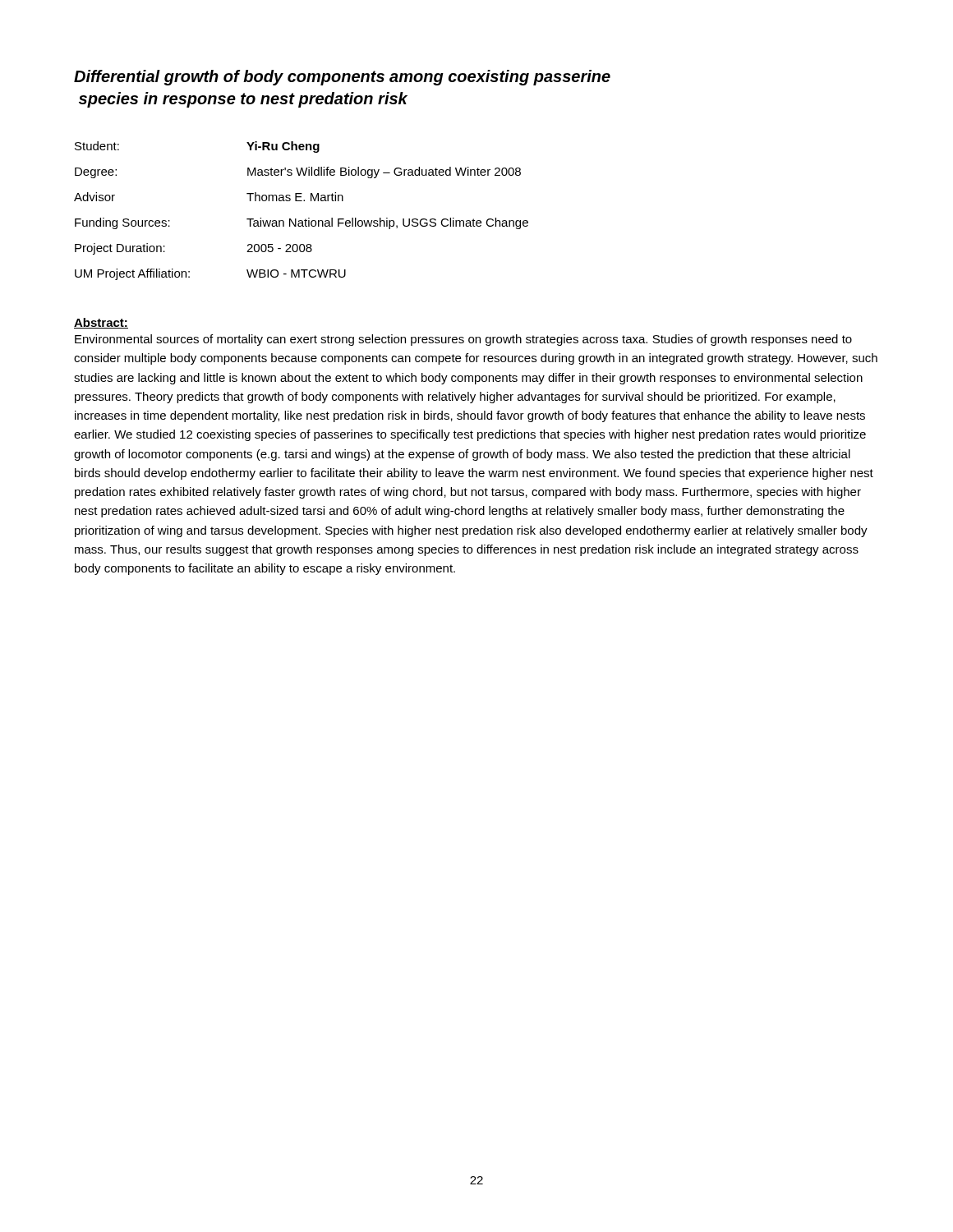Screen dimensions: 1232x953
Task: Click on the table containing "Taiwan National Fellowship, USGS Climate"
Action: coord(476,209)
